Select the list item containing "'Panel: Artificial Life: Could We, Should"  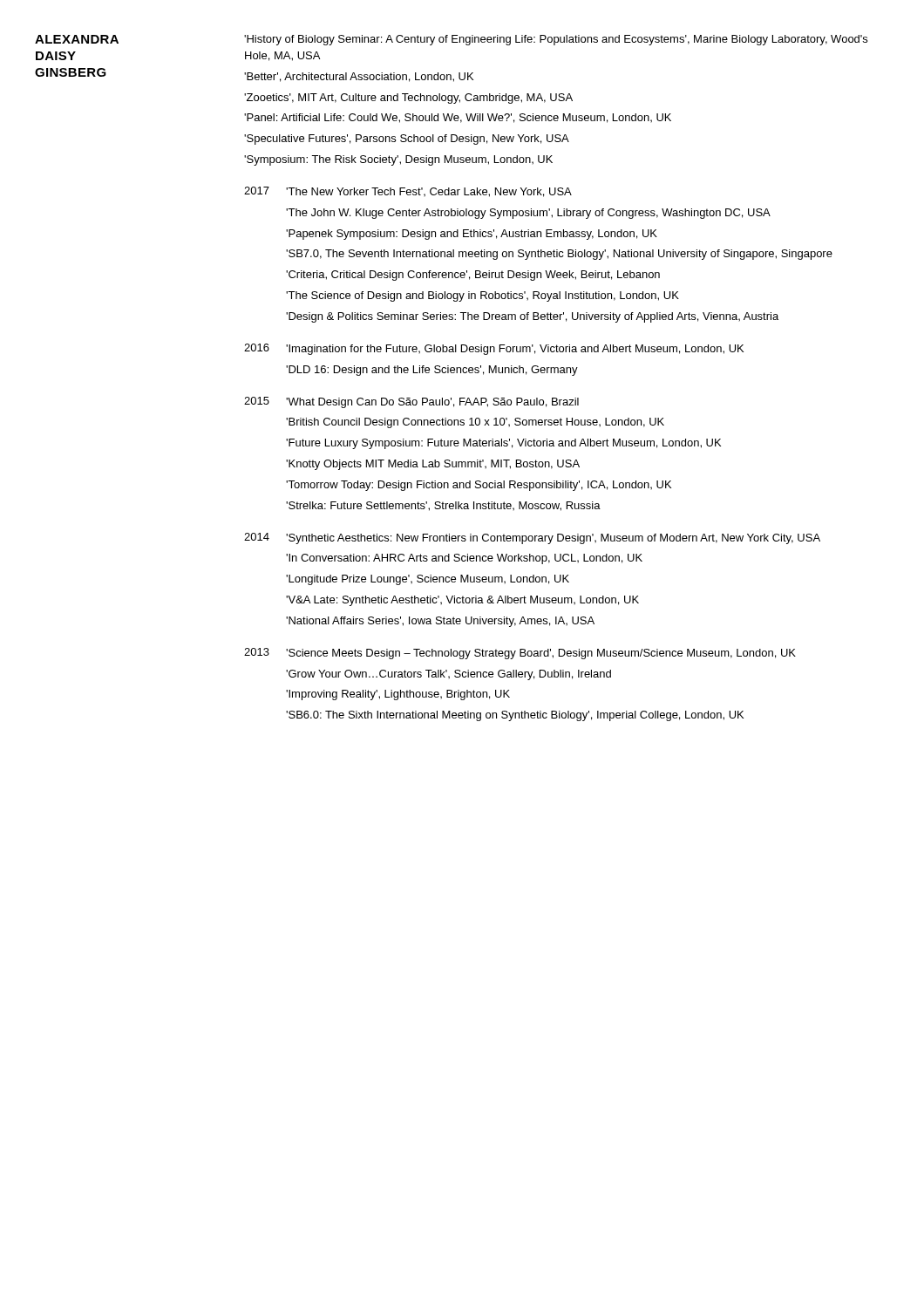pos(458,118)
